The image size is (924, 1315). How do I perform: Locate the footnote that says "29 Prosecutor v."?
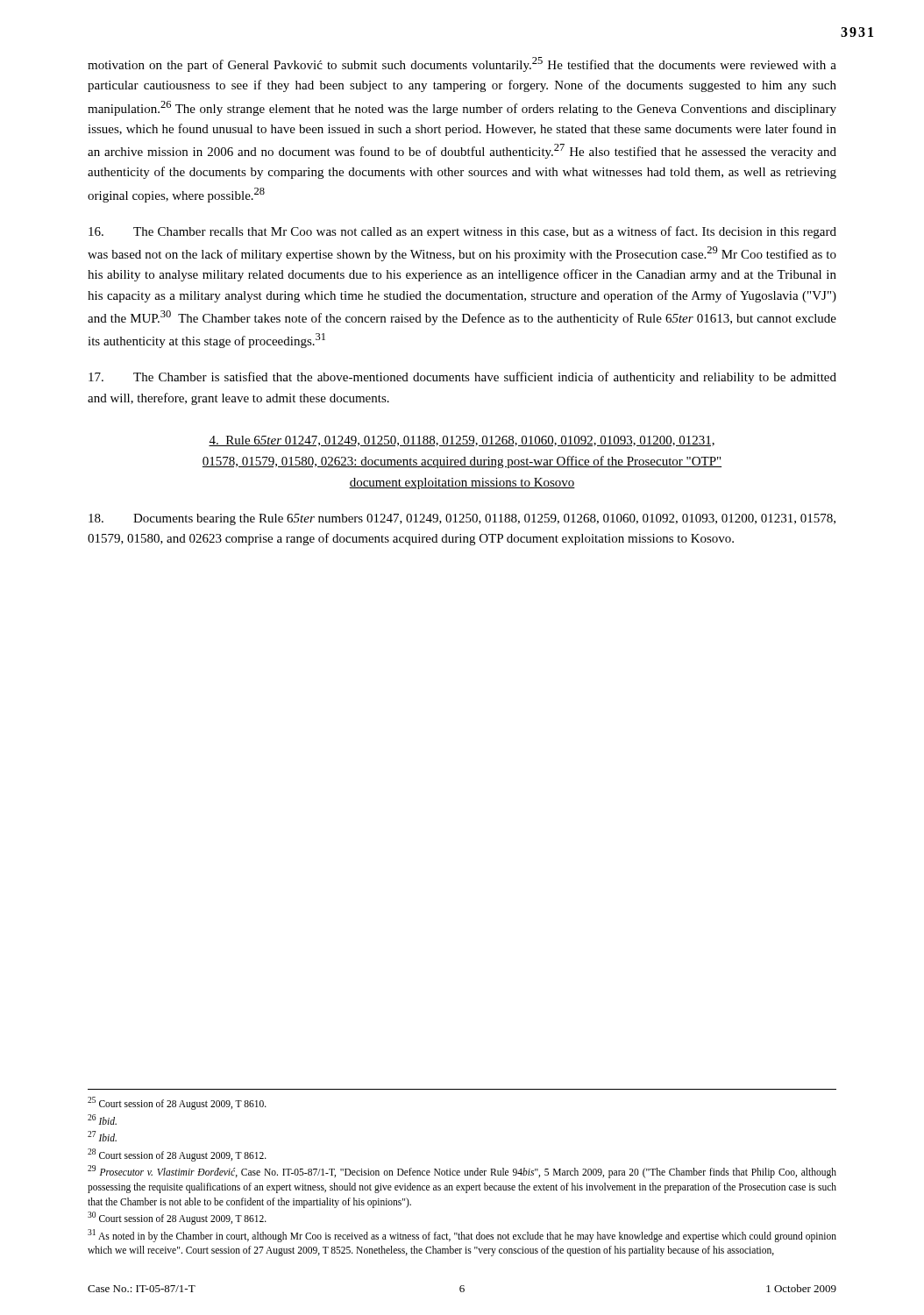pyautogui.click(x=462, y=1185)
